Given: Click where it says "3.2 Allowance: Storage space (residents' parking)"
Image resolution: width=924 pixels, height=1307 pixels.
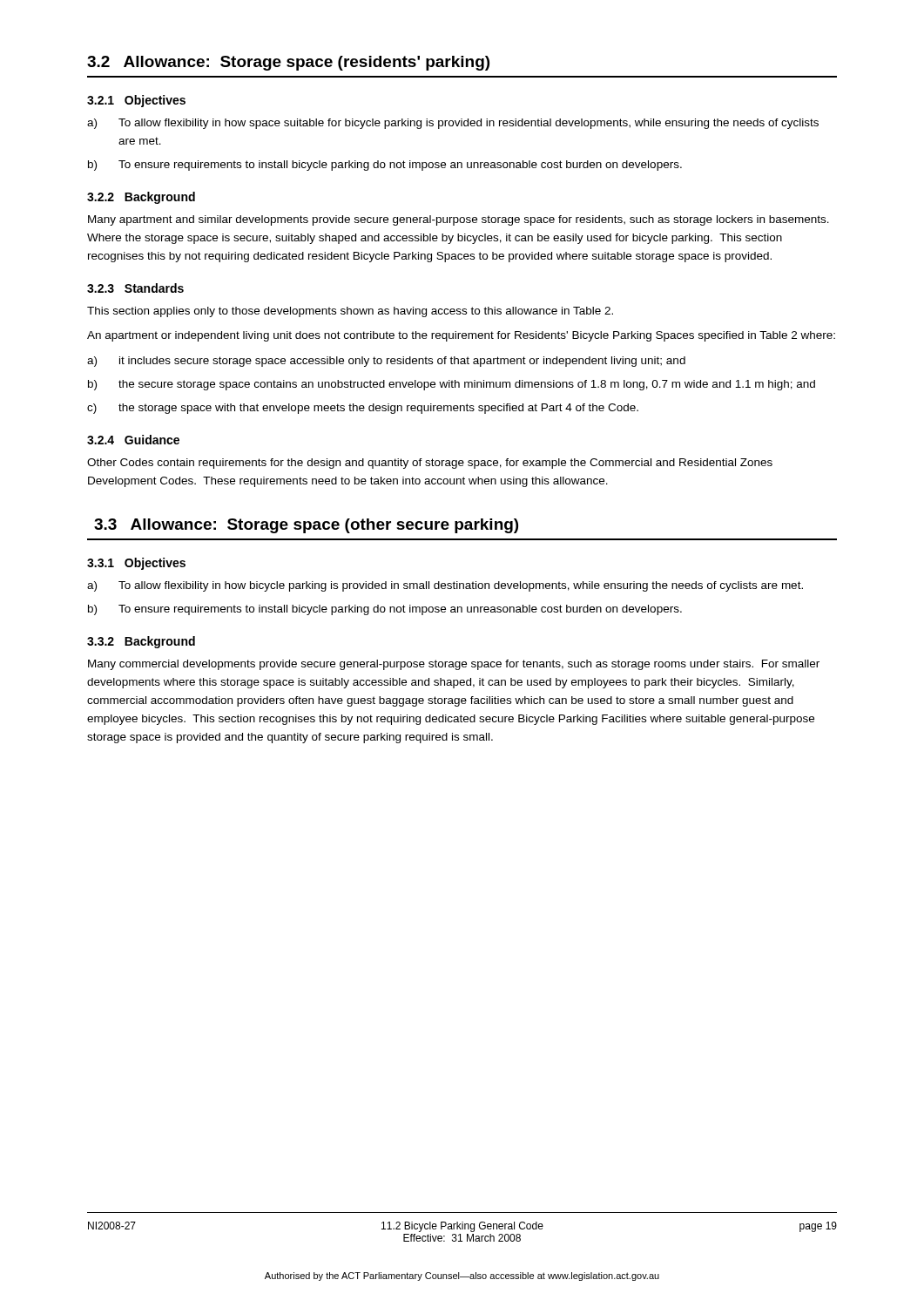Looking at the screenshot, I should pyautogui.click(x=289, y=61).
